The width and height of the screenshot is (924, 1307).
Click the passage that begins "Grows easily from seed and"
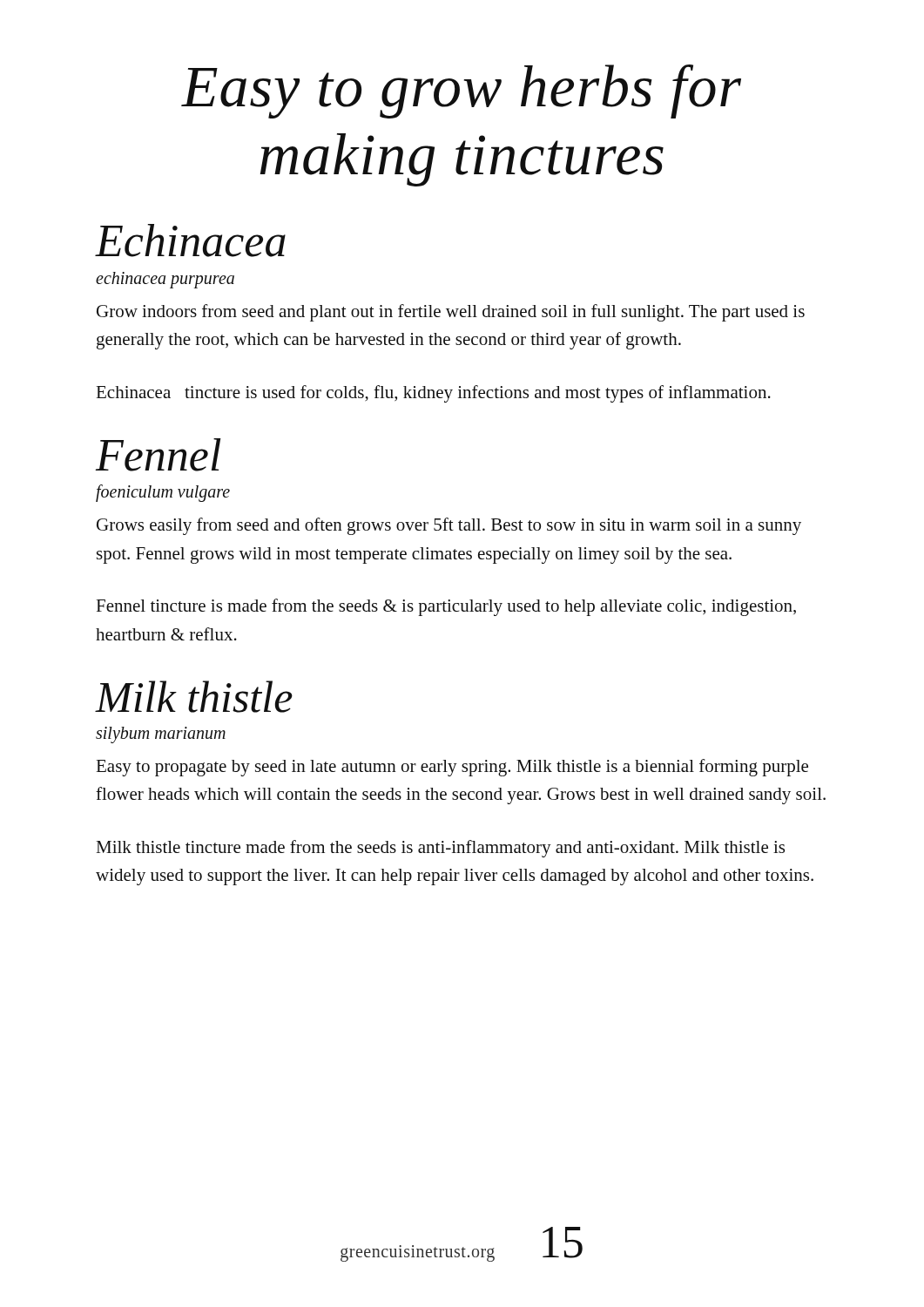pos(449,539)
